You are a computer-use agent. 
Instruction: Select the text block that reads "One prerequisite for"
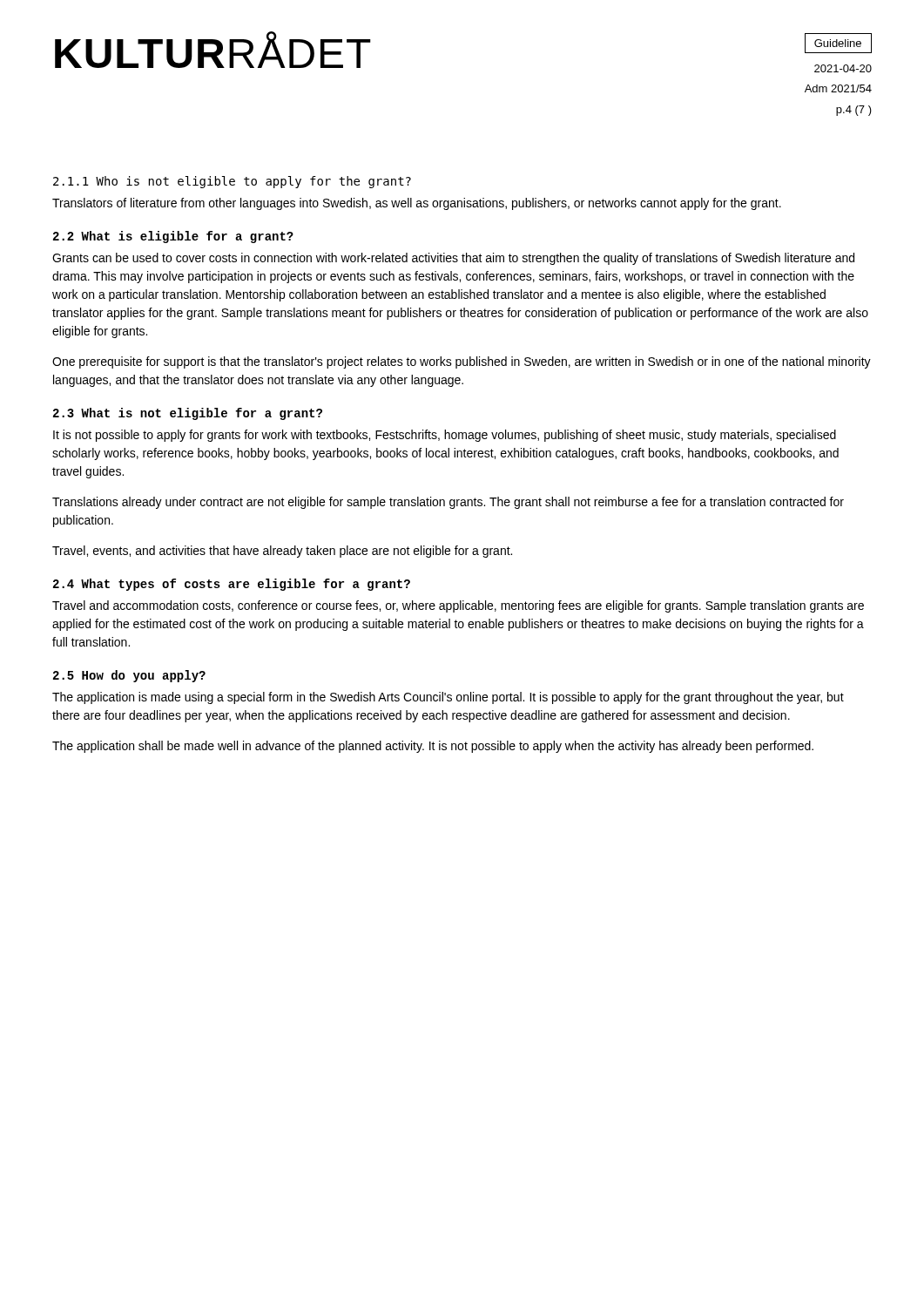461,371
